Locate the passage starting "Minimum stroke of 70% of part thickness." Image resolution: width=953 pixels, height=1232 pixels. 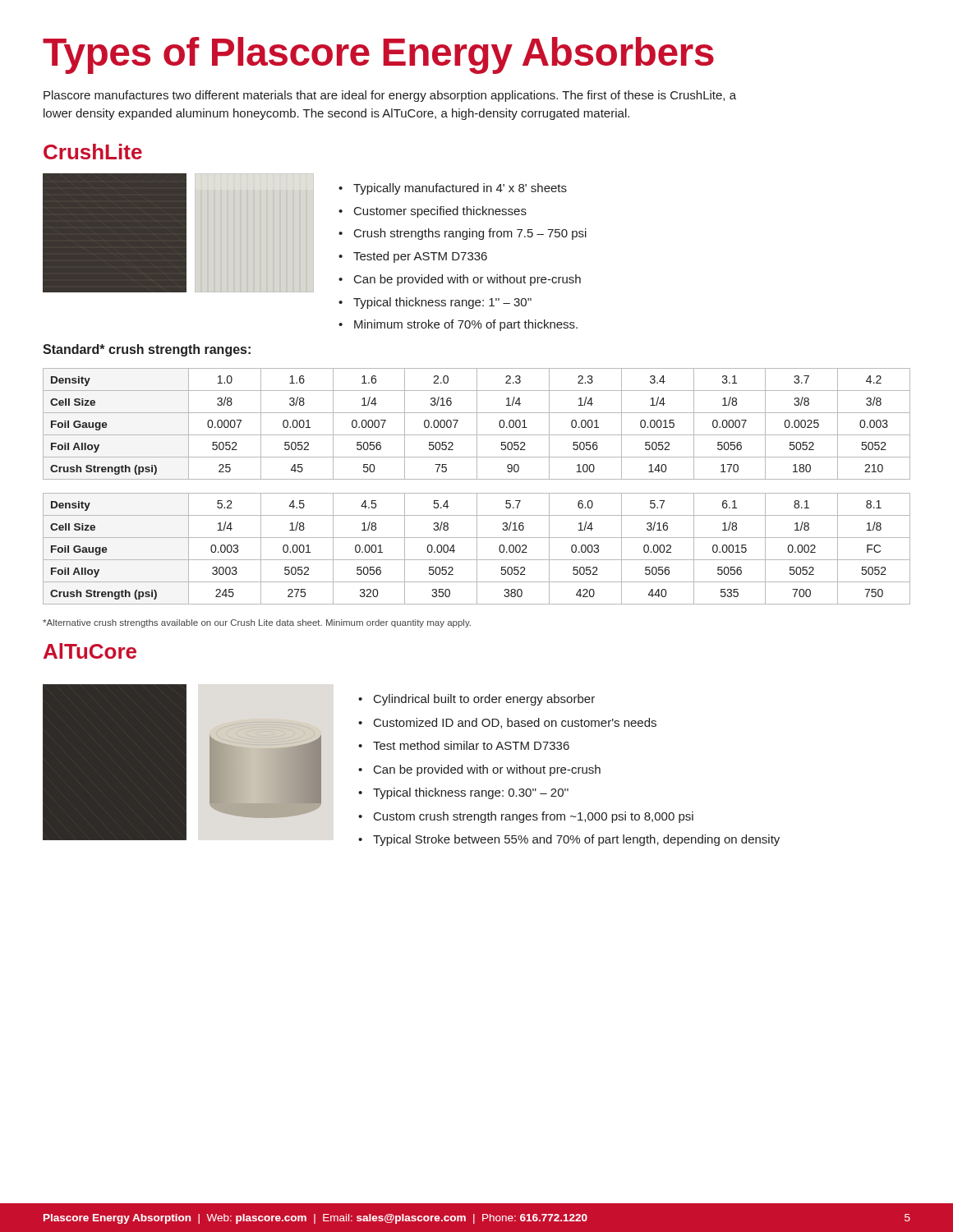(466, 324)
